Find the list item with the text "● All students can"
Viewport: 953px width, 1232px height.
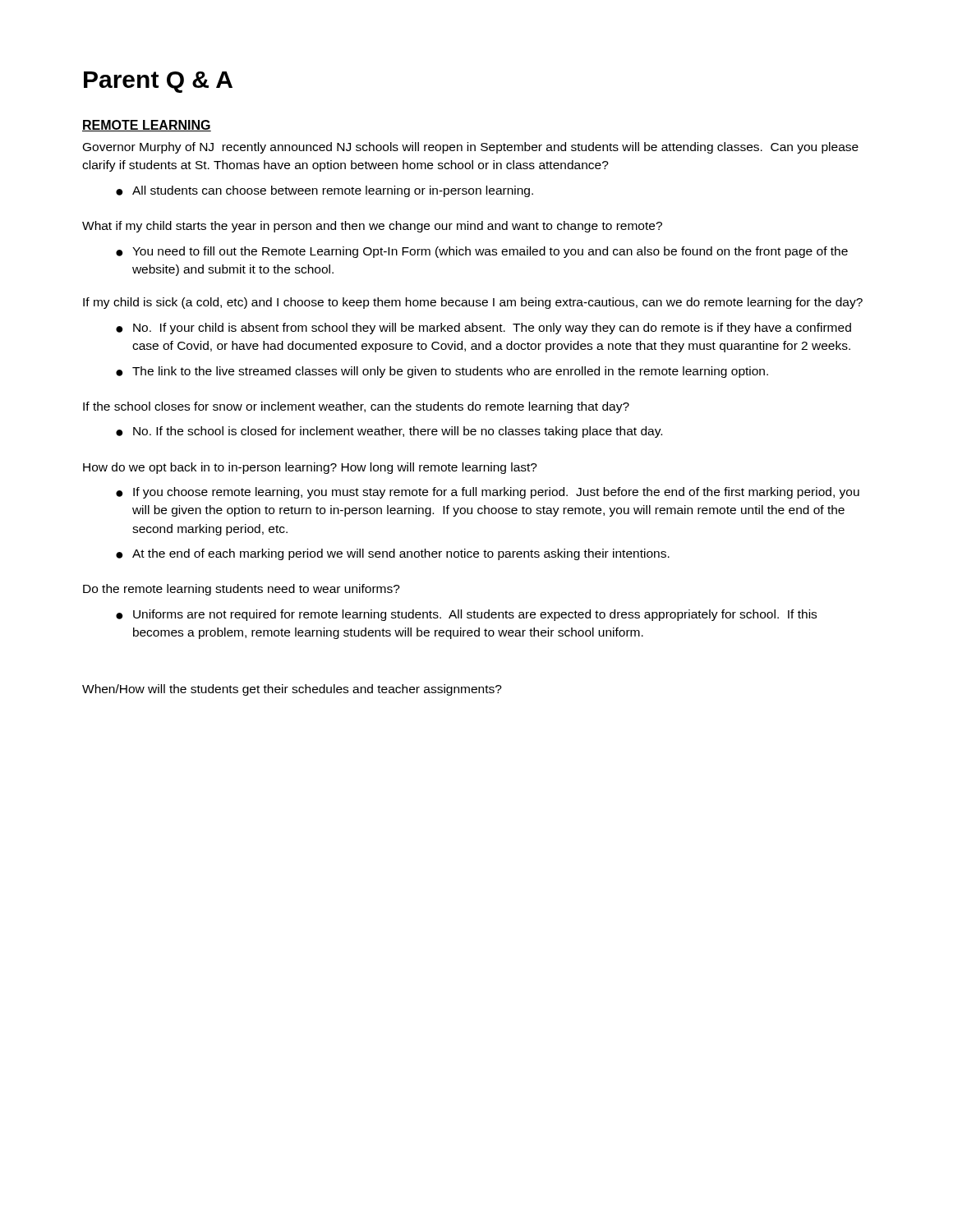point(493,192)
